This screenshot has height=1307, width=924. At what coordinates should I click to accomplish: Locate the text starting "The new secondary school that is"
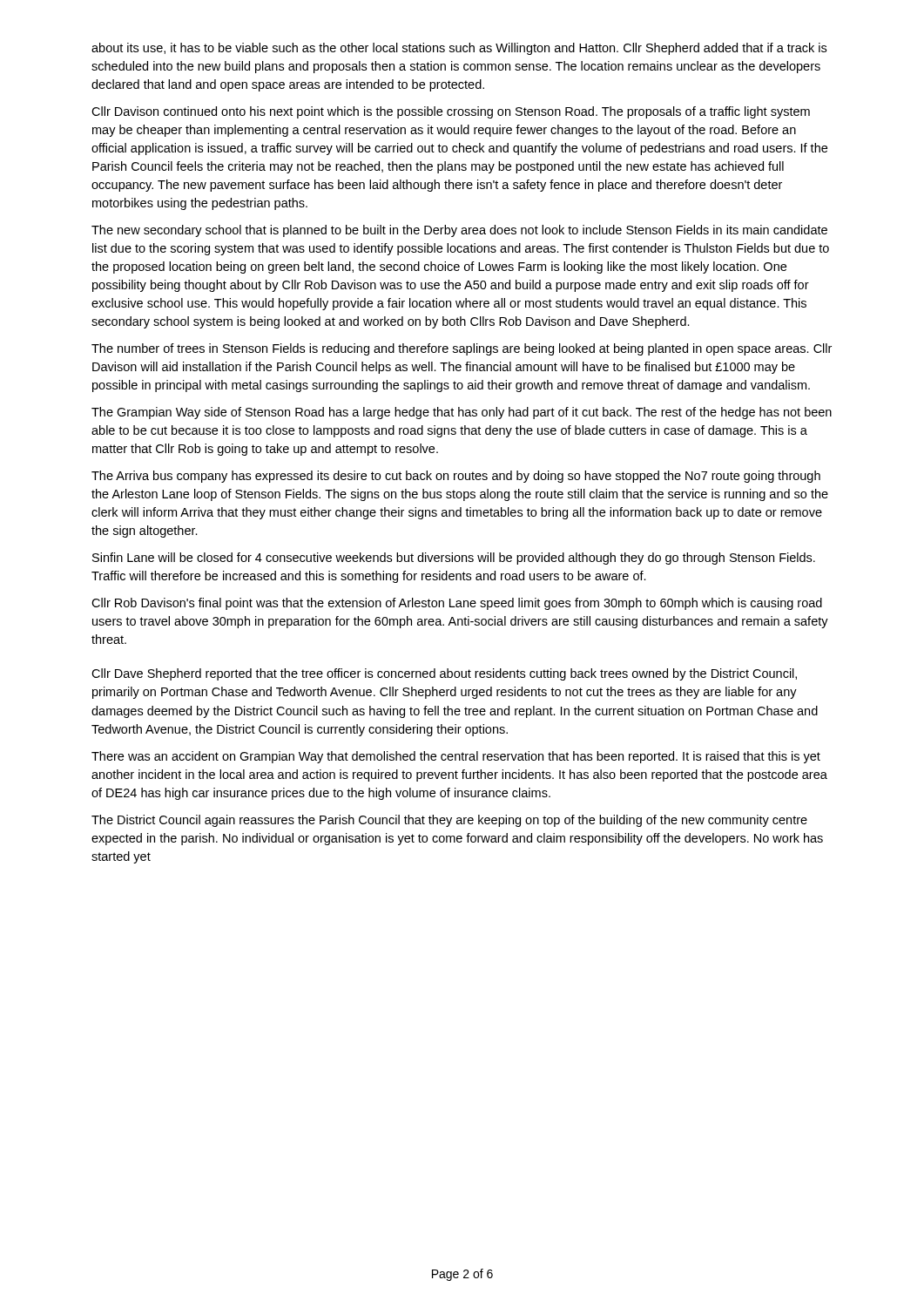pyautogui.click(x=460, y=276)
